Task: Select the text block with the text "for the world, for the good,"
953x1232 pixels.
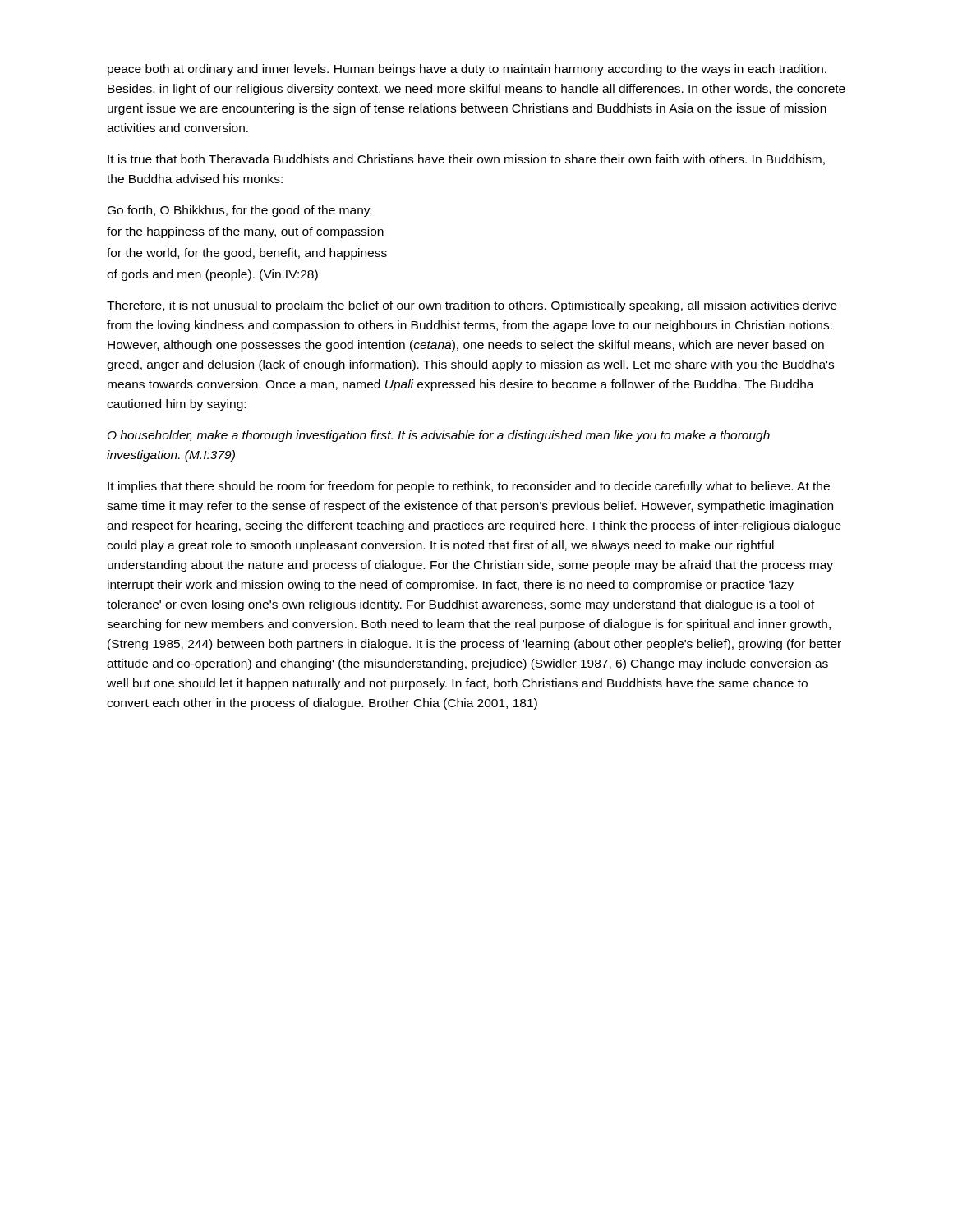Action: click(247, 253)
